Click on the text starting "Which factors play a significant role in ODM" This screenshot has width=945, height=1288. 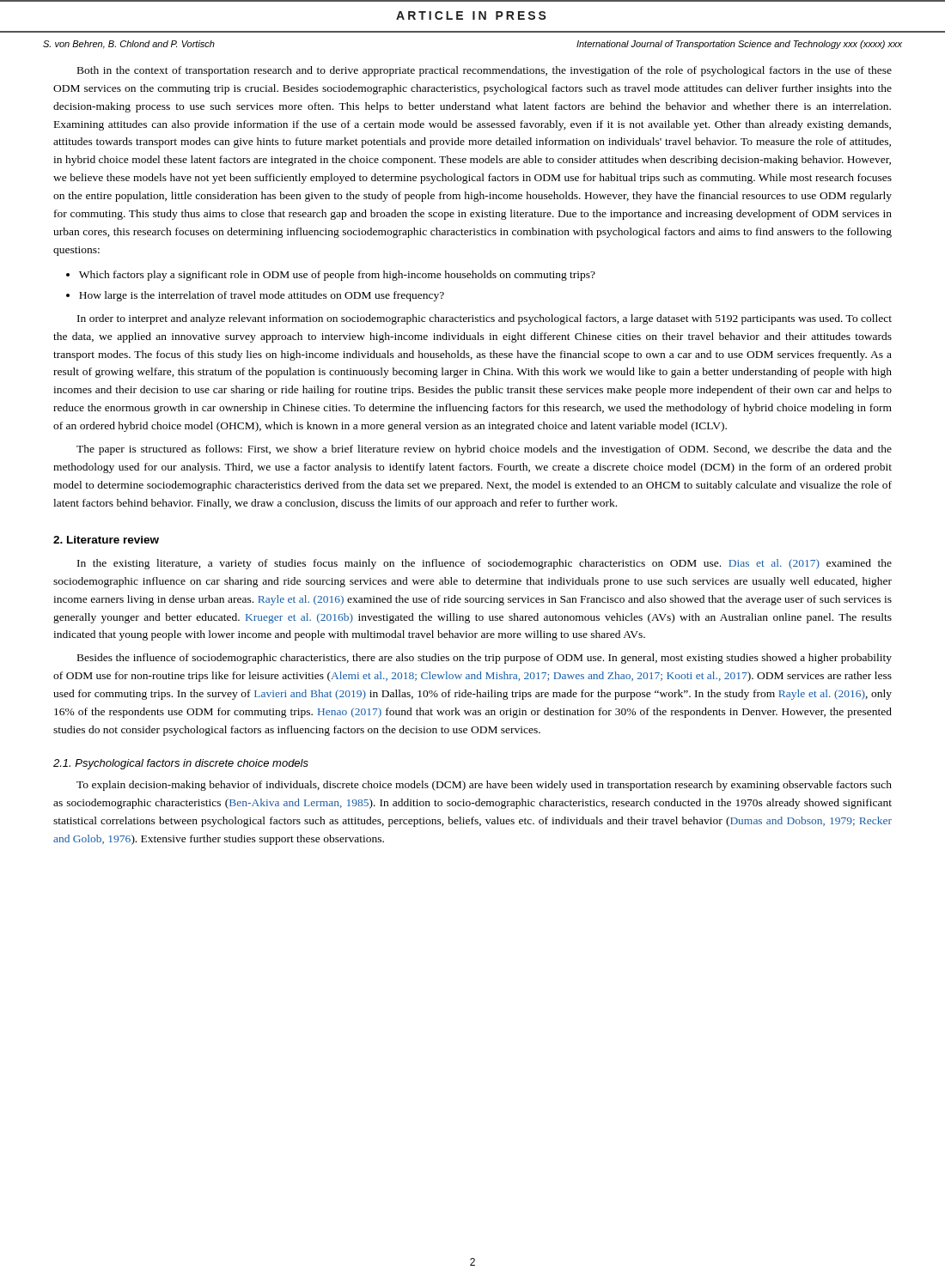(472, 275)
